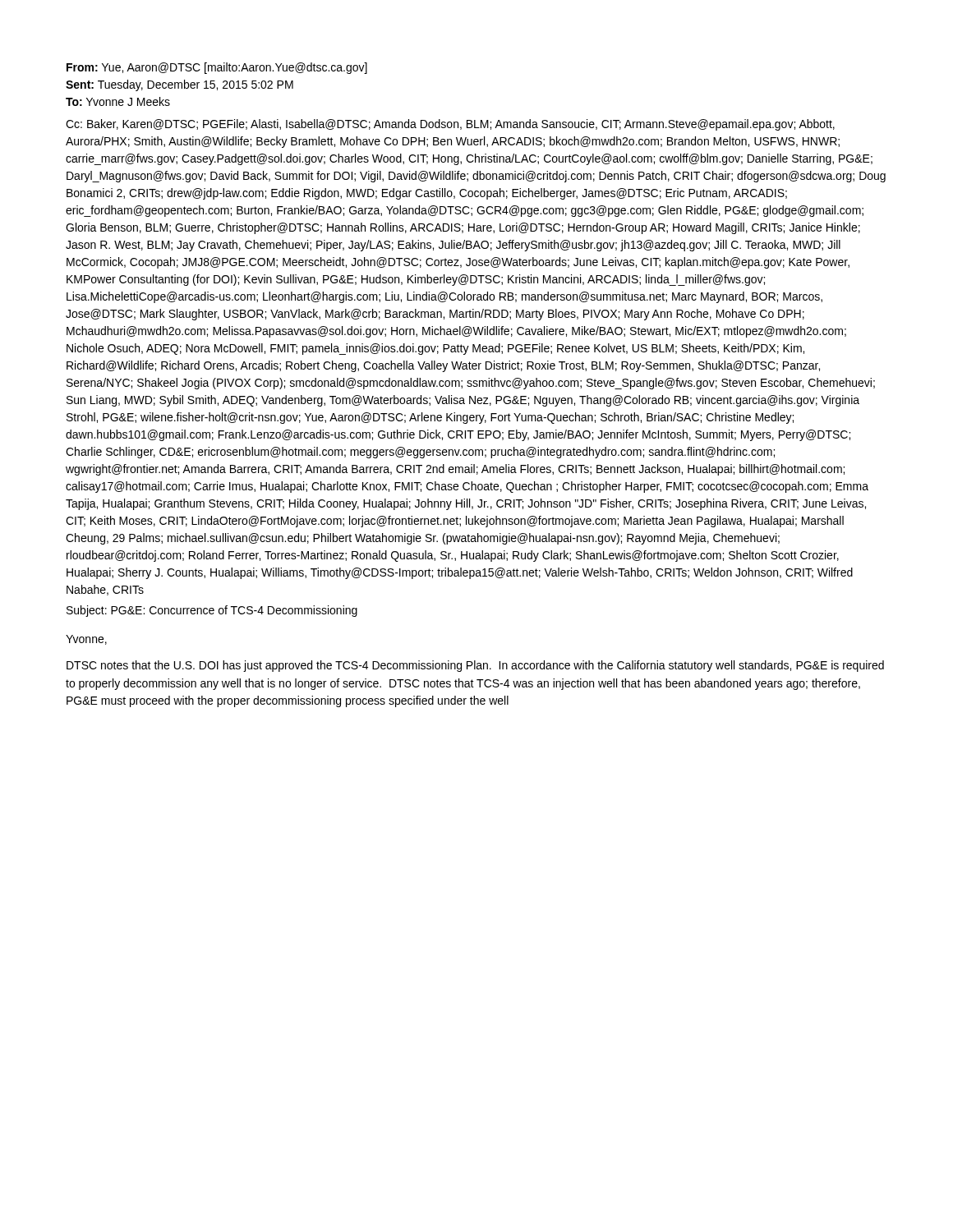Locate the passage starting "From: Yue, Aaron@DTSC [mailto:Aaron.Yue@dtsc.ca.gov]"
953x1232 pixels.
[x=217, y=85]
